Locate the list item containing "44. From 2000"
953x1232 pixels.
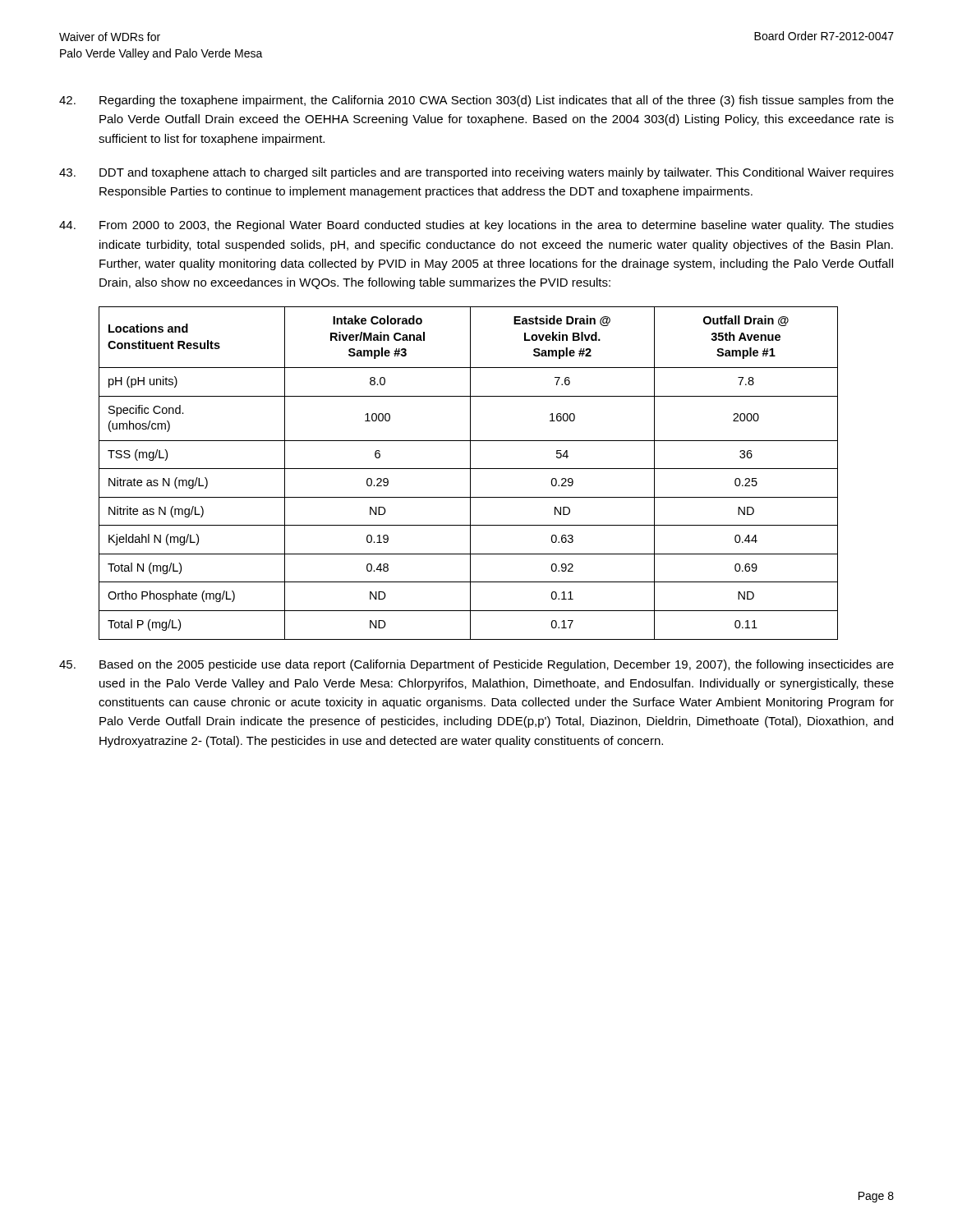coord(476,254)
